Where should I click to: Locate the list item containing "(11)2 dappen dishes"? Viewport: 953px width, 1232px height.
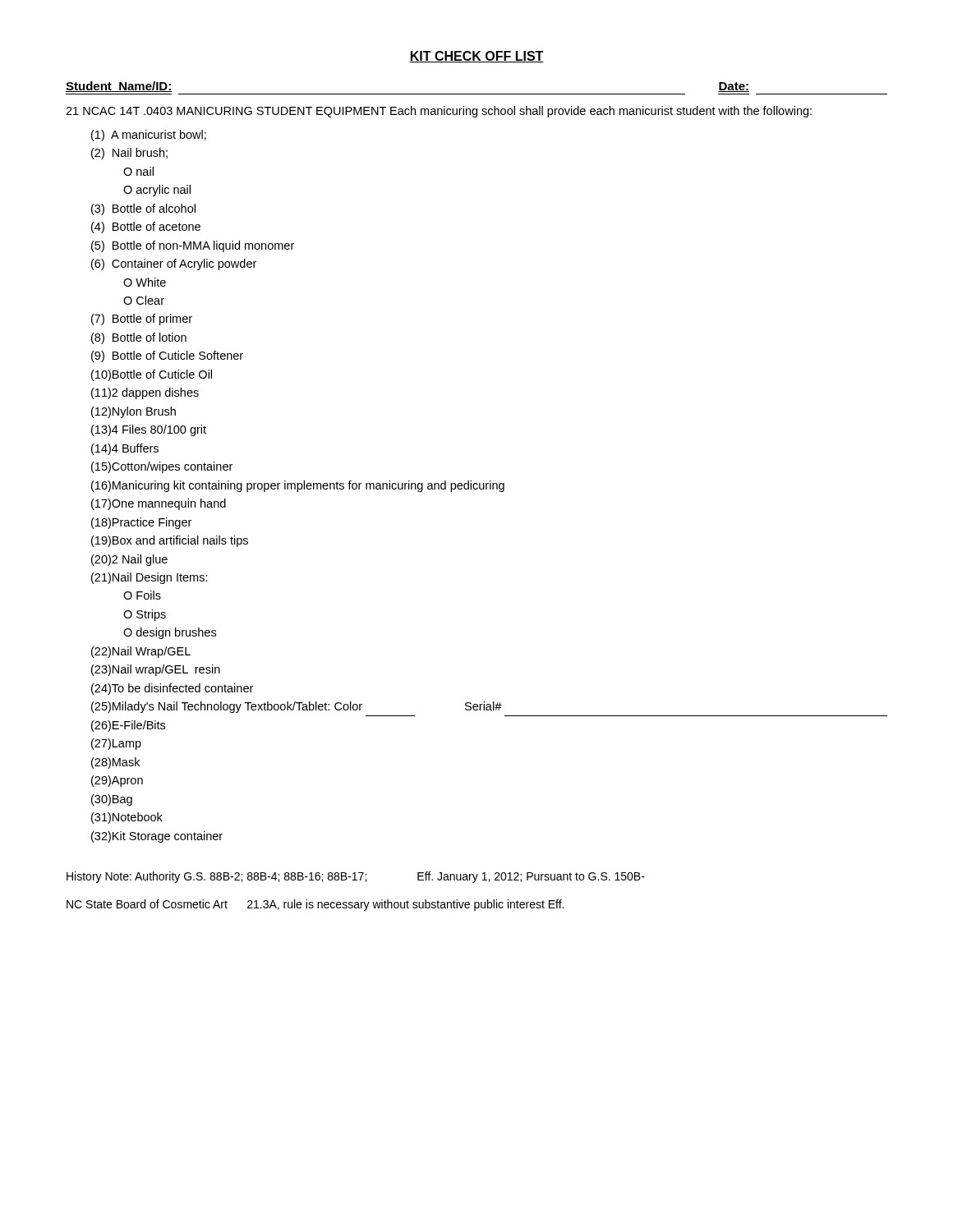(x=145, y=393)
